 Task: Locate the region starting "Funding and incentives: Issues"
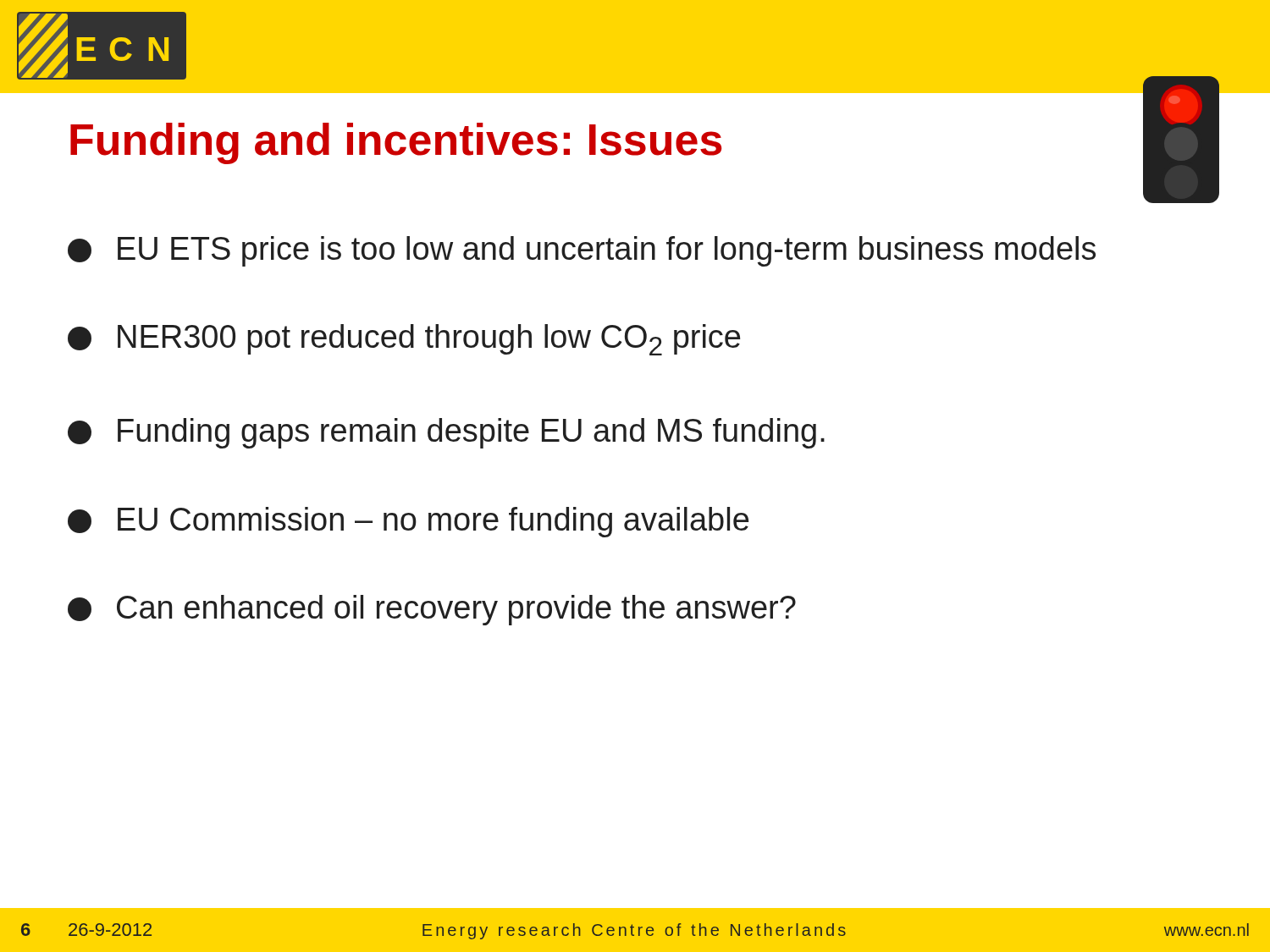click(x=396, y=140)
